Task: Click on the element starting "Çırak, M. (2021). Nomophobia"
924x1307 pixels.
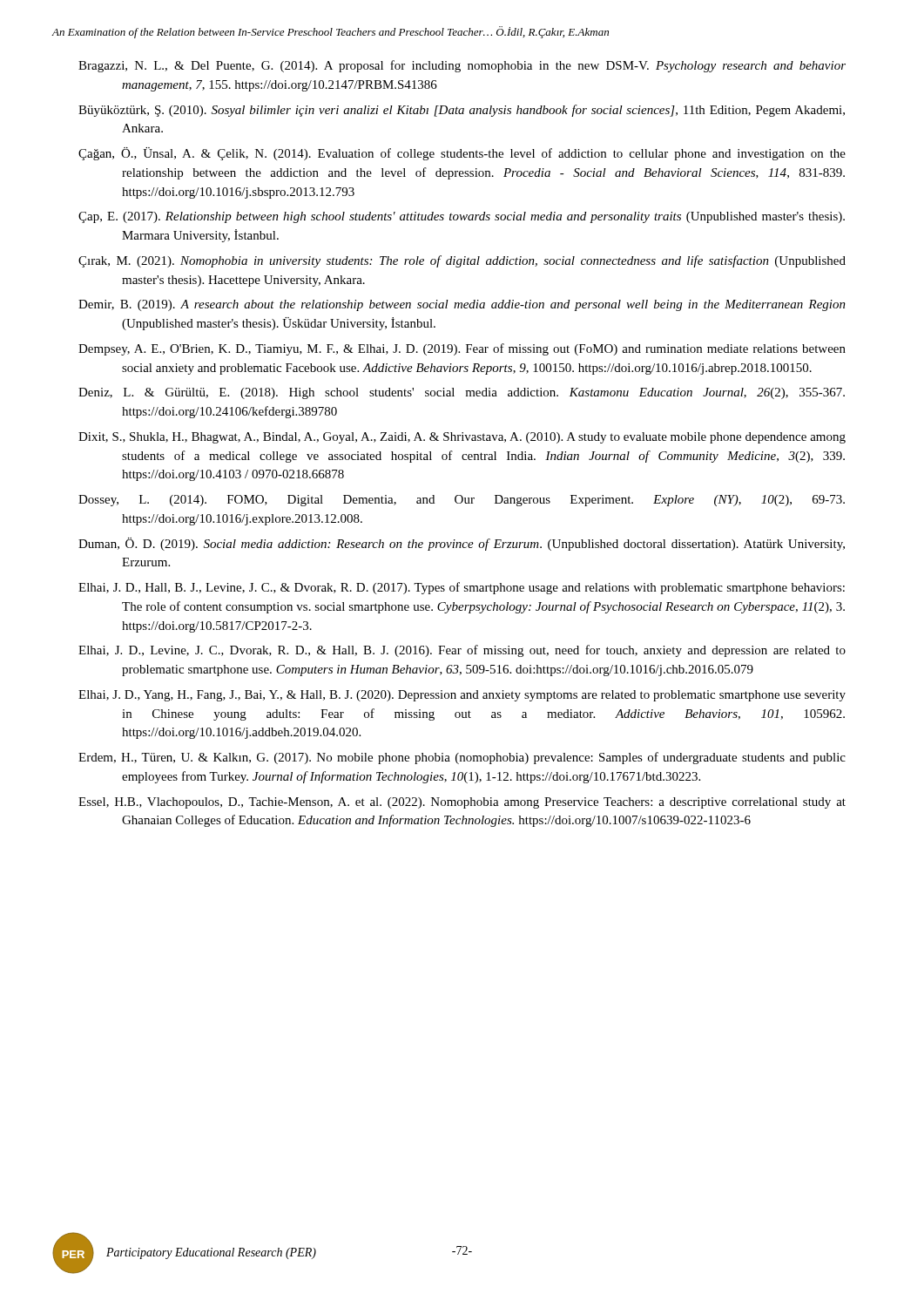Action: point(462,271)
